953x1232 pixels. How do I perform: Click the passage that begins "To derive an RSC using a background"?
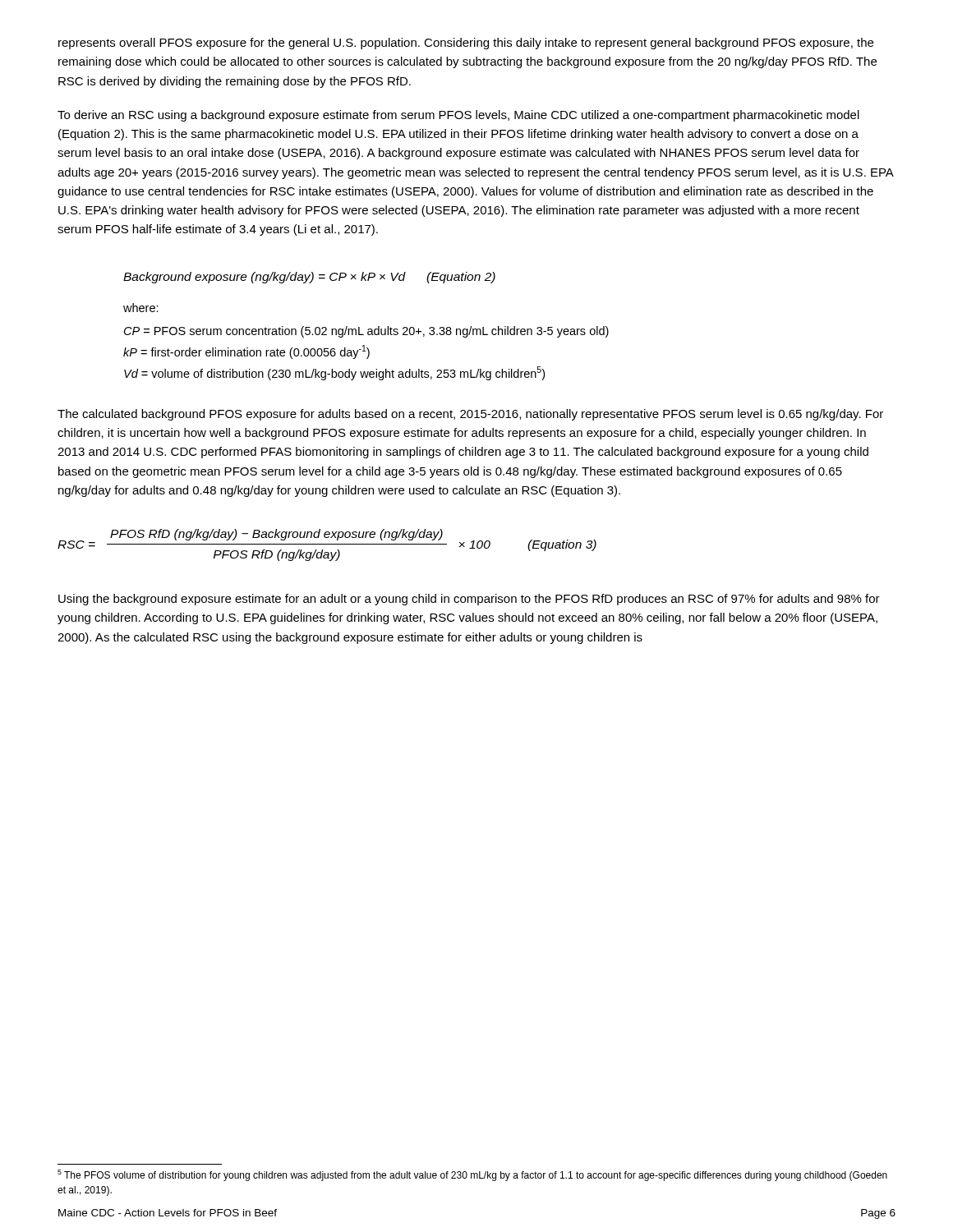[x=475, y=172]
